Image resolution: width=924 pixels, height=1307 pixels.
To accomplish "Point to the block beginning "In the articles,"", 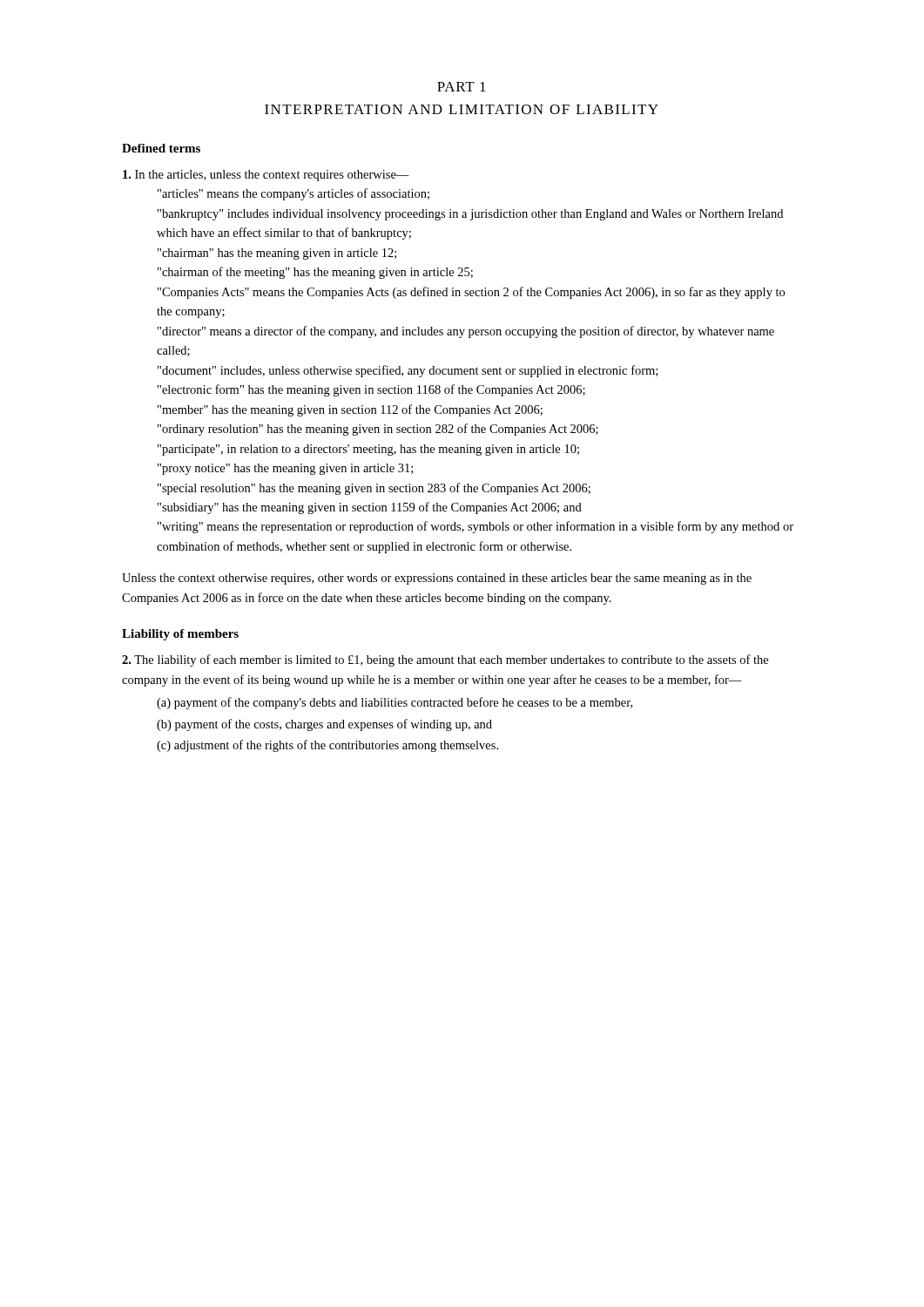I will [276, 186].
